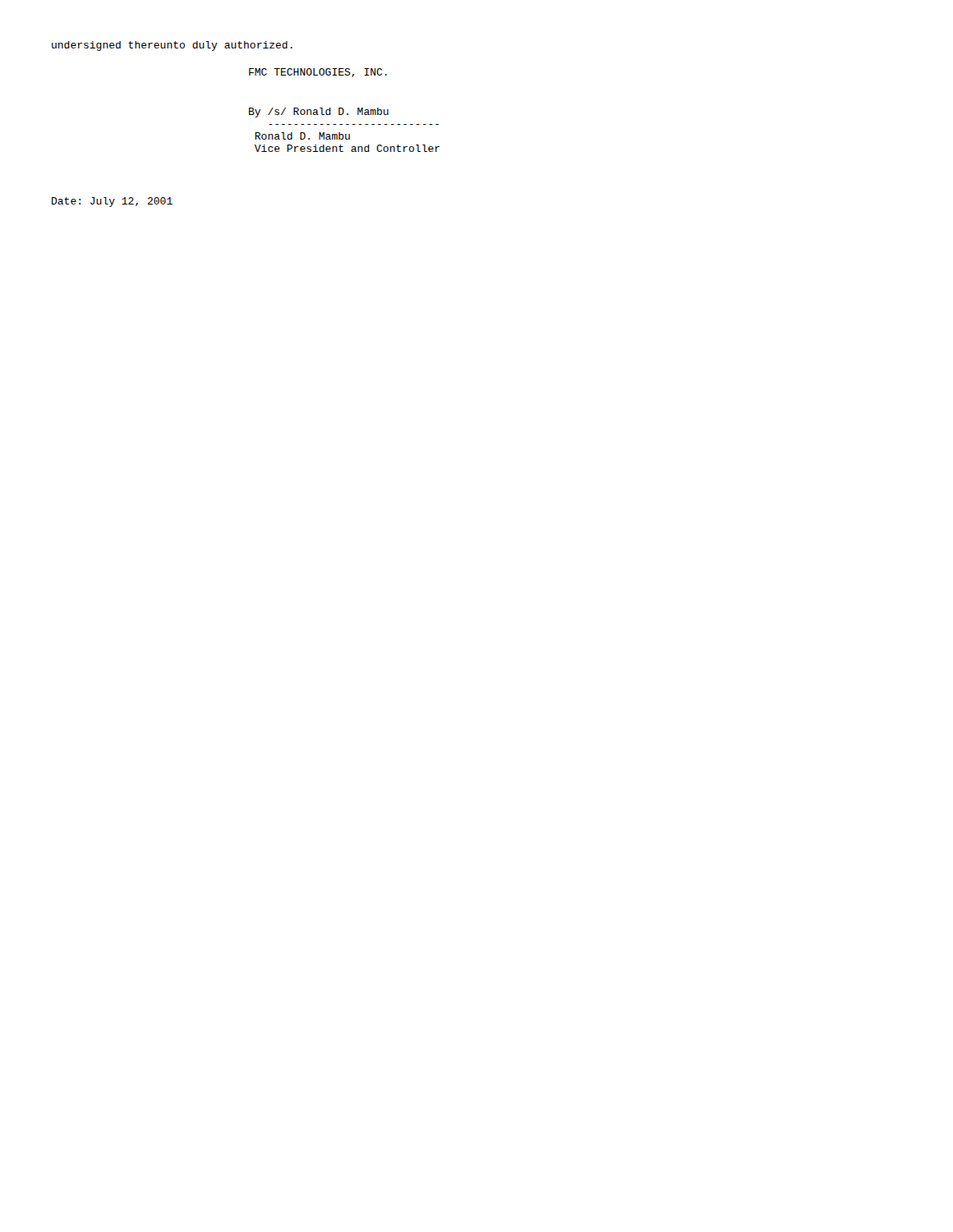Select the text that says "Date: July 12, 2001"
Screen dimensions: 1232x953
[112, 202]
